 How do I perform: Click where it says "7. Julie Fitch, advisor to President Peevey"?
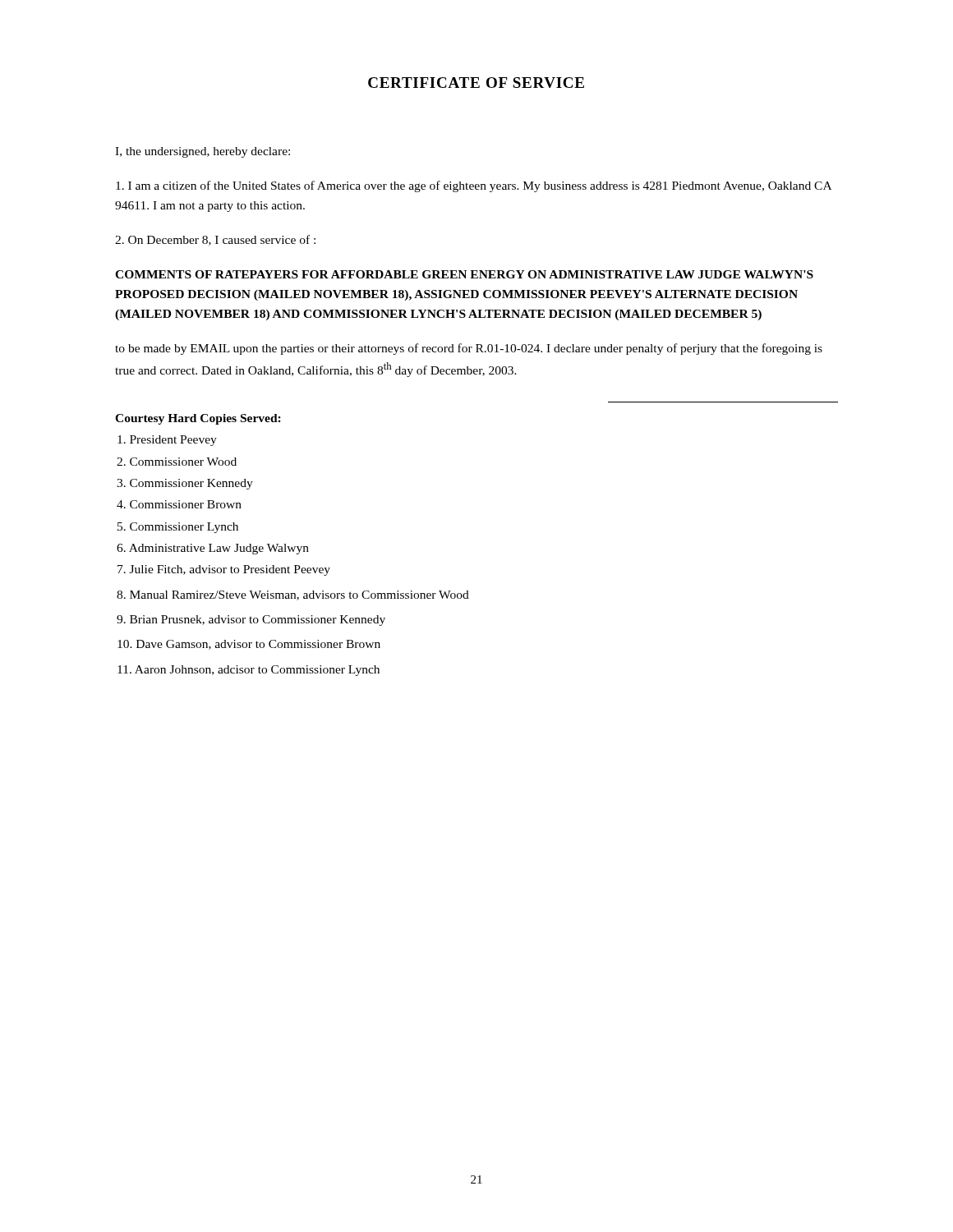(223, 569)
